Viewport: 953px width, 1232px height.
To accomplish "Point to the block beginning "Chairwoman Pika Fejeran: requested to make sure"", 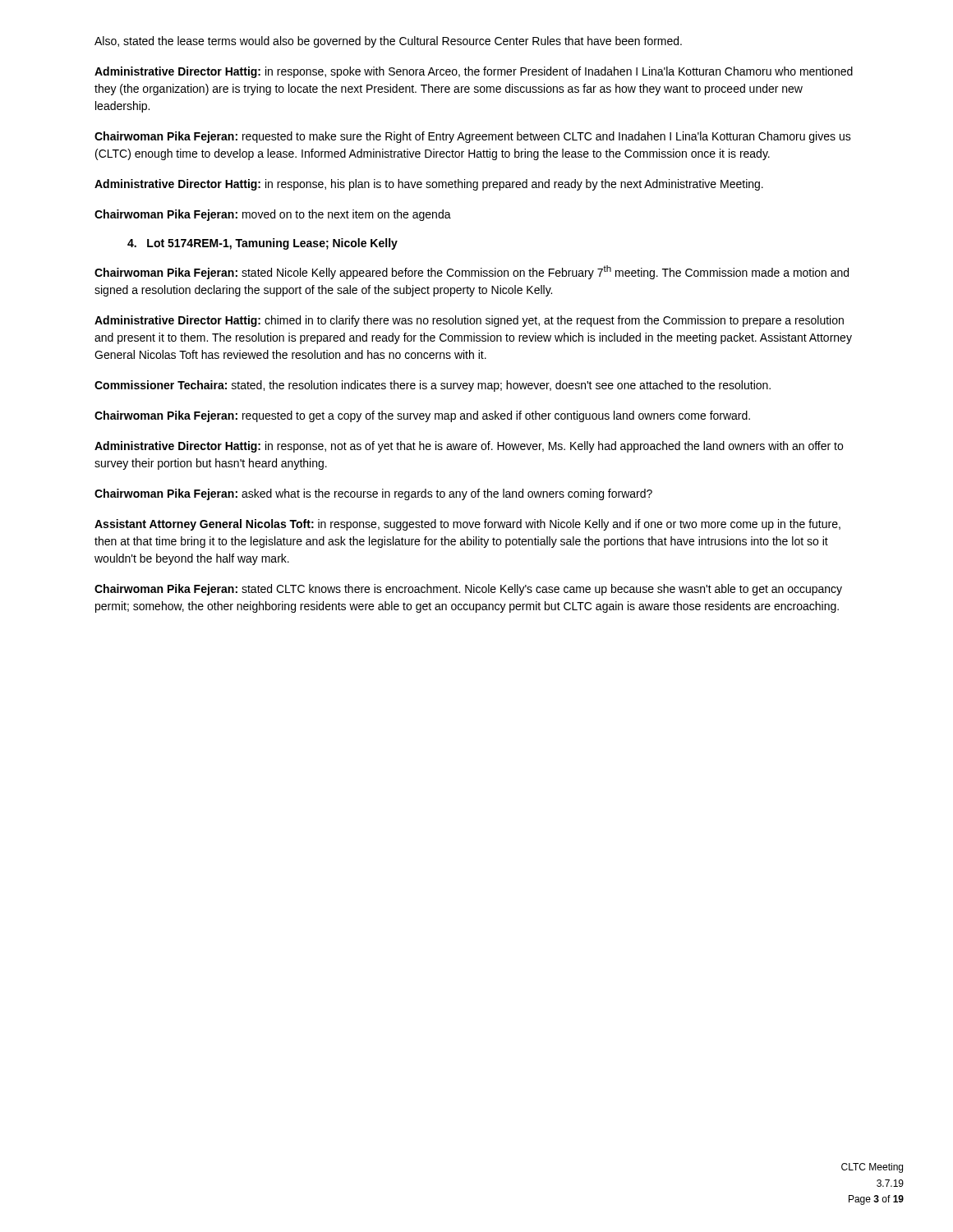I will coord(473,145).
